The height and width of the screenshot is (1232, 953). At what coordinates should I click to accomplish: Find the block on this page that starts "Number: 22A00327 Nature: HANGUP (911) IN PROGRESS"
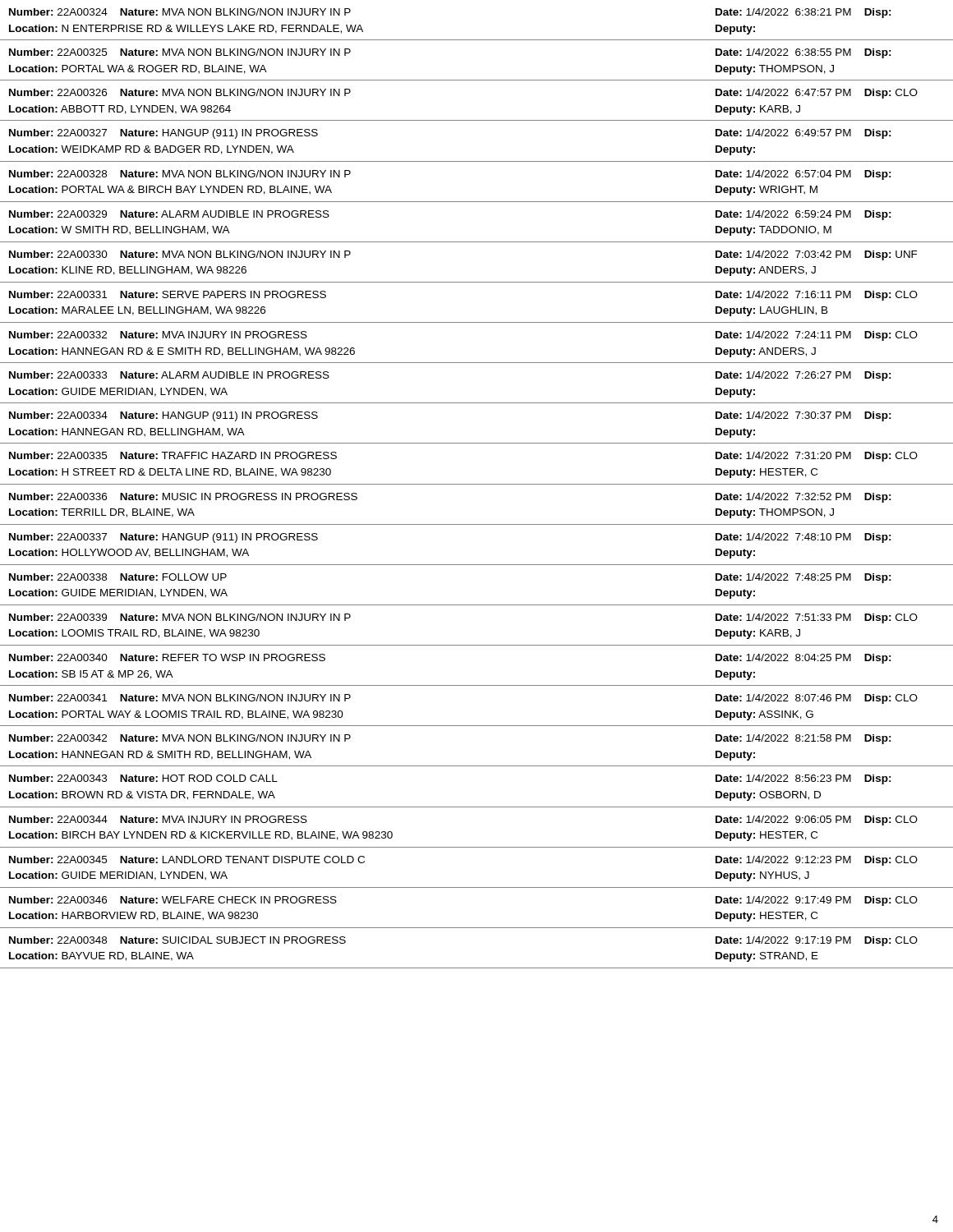[x=60, y=133]
